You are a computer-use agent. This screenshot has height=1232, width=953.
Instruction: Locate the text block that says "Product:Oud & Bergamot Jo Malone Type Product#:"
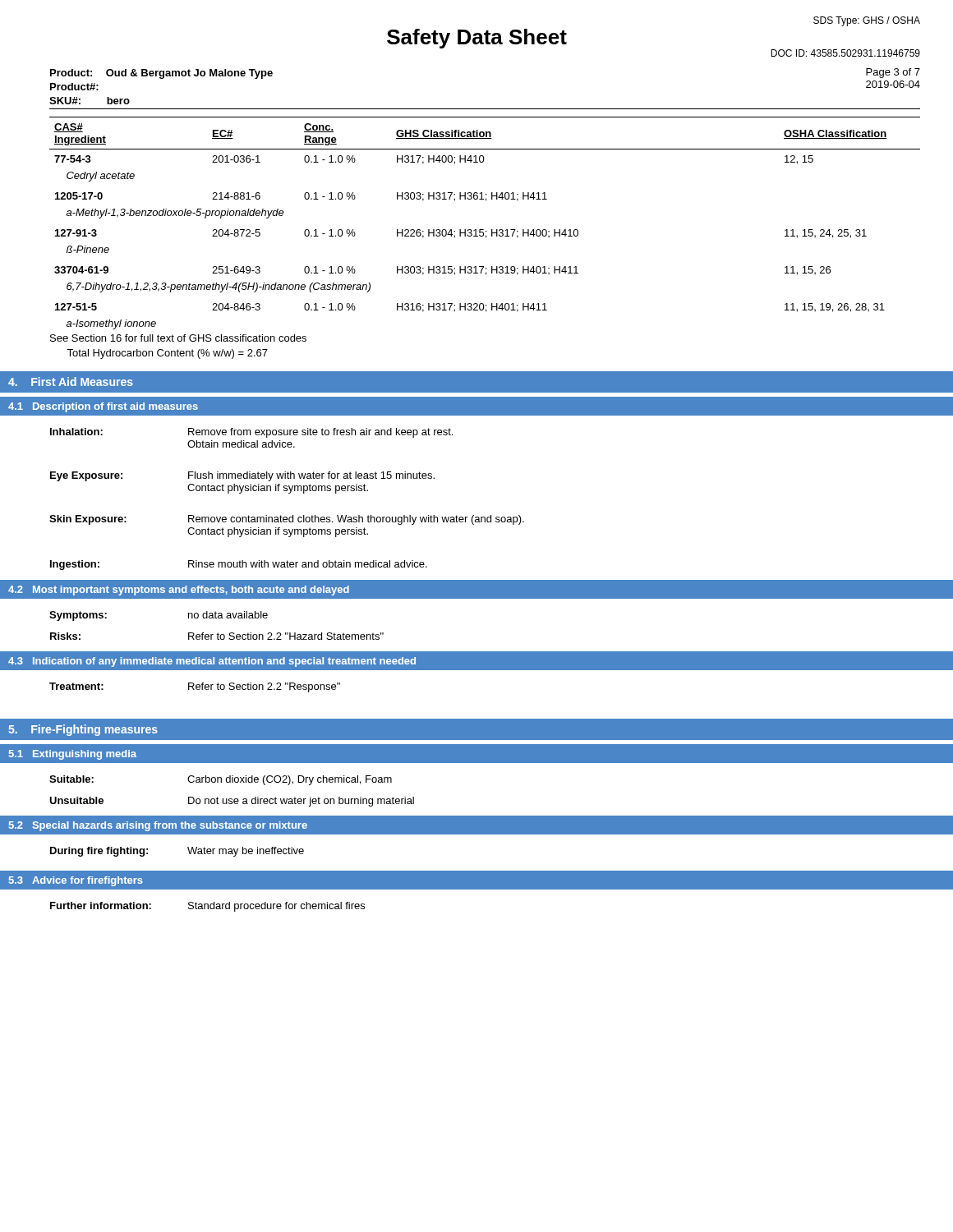[161, 87]
